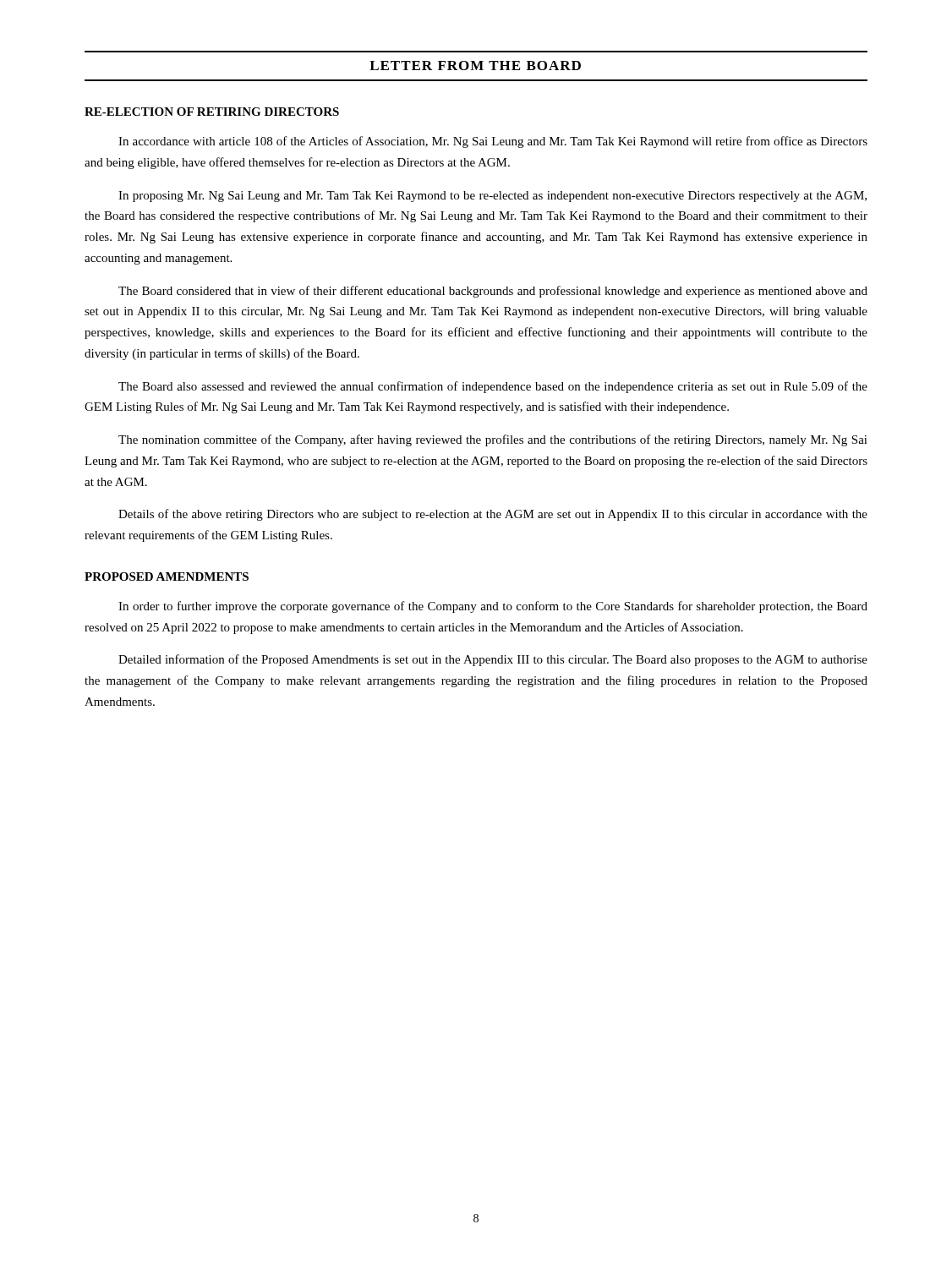Select the passage starting "The nomination committee"
The height and width of the screenshot is (1268, 952).
(476, 460)
